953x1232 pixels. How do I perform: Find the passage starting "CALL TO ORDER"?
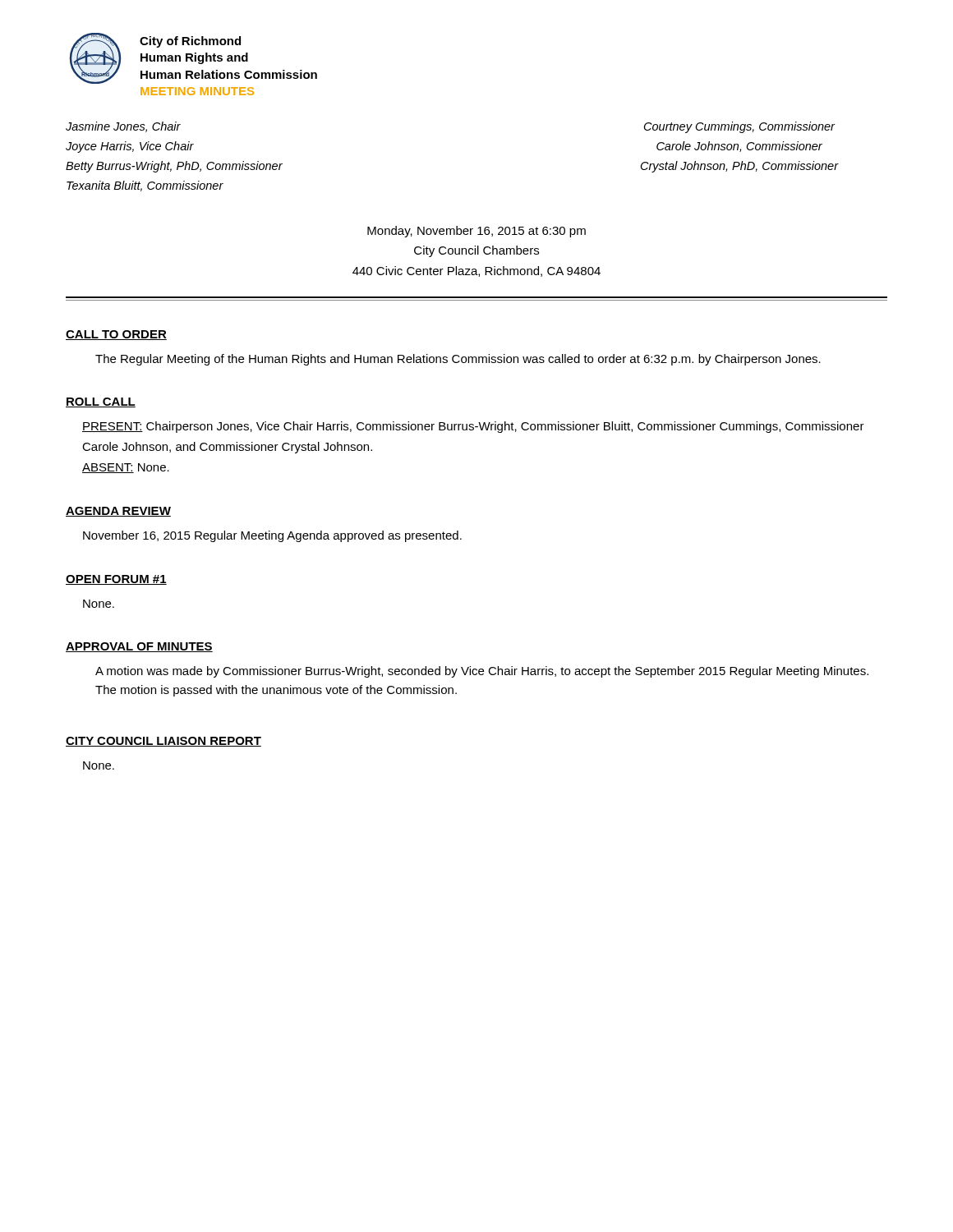coord(116,334)
